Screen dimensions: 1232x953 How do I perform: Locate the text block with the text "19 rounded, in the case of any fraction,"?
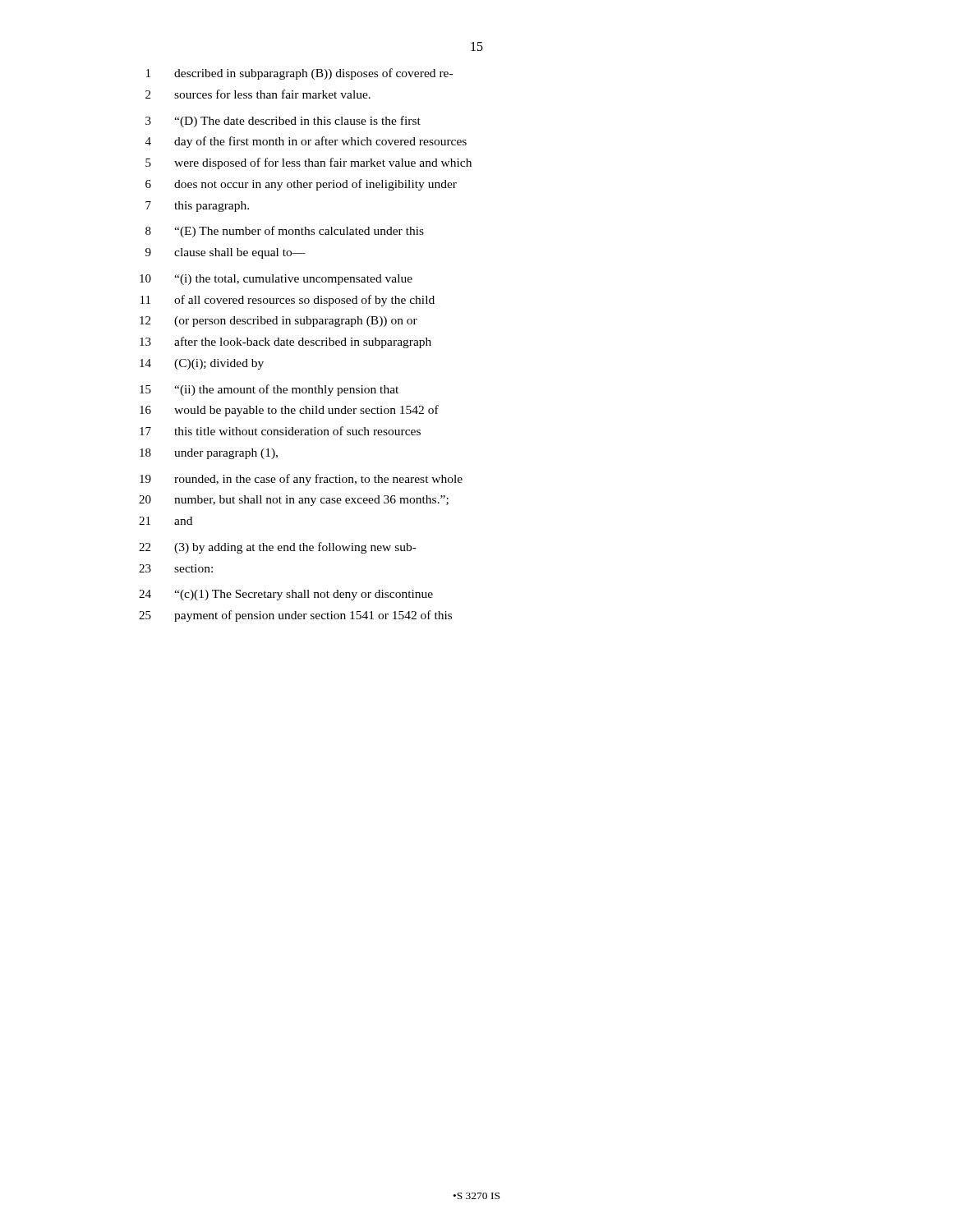point(301,480)
